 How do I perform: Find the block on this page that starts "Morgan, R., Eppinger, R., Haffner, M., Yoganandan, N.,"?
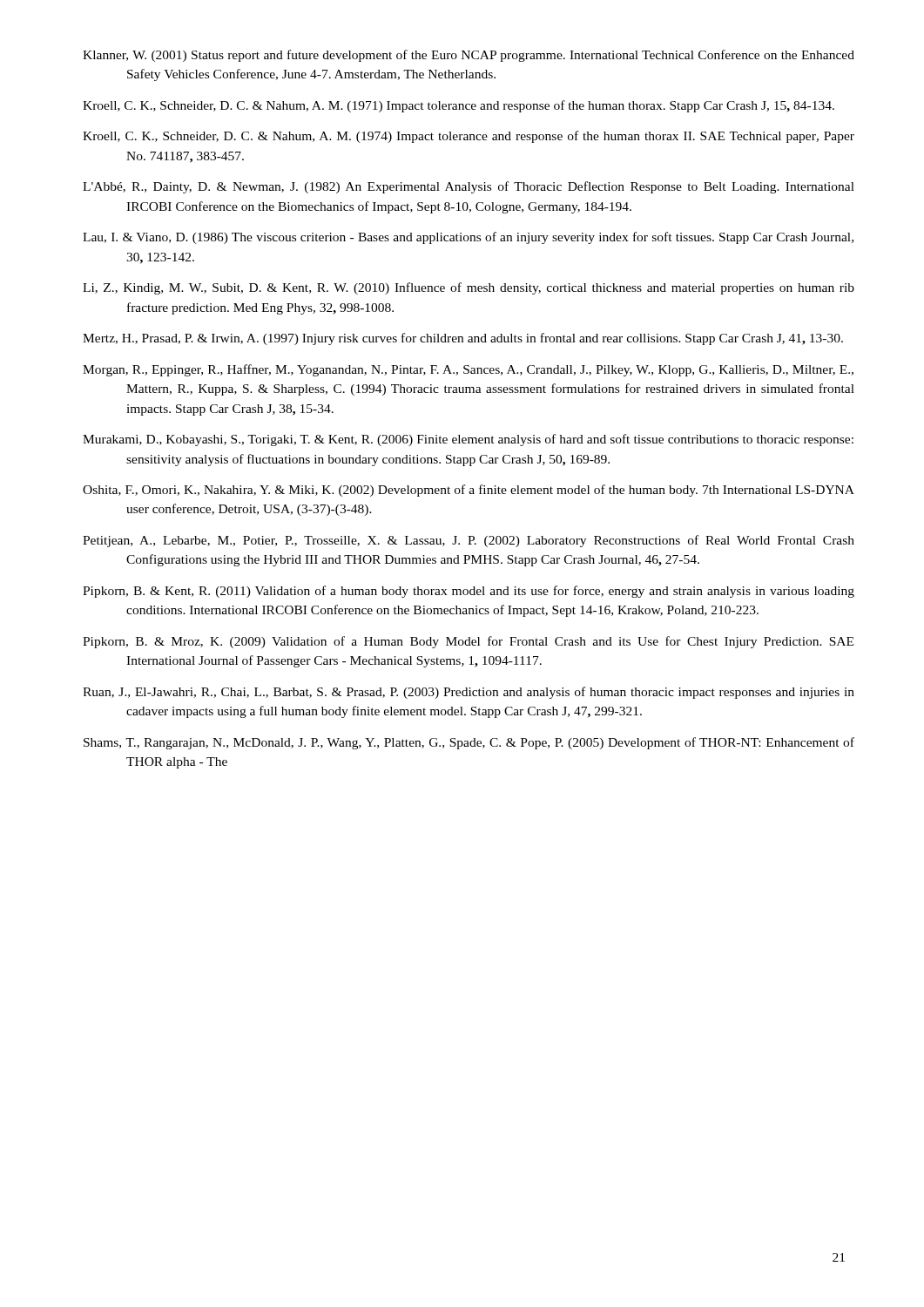point(469,388)
